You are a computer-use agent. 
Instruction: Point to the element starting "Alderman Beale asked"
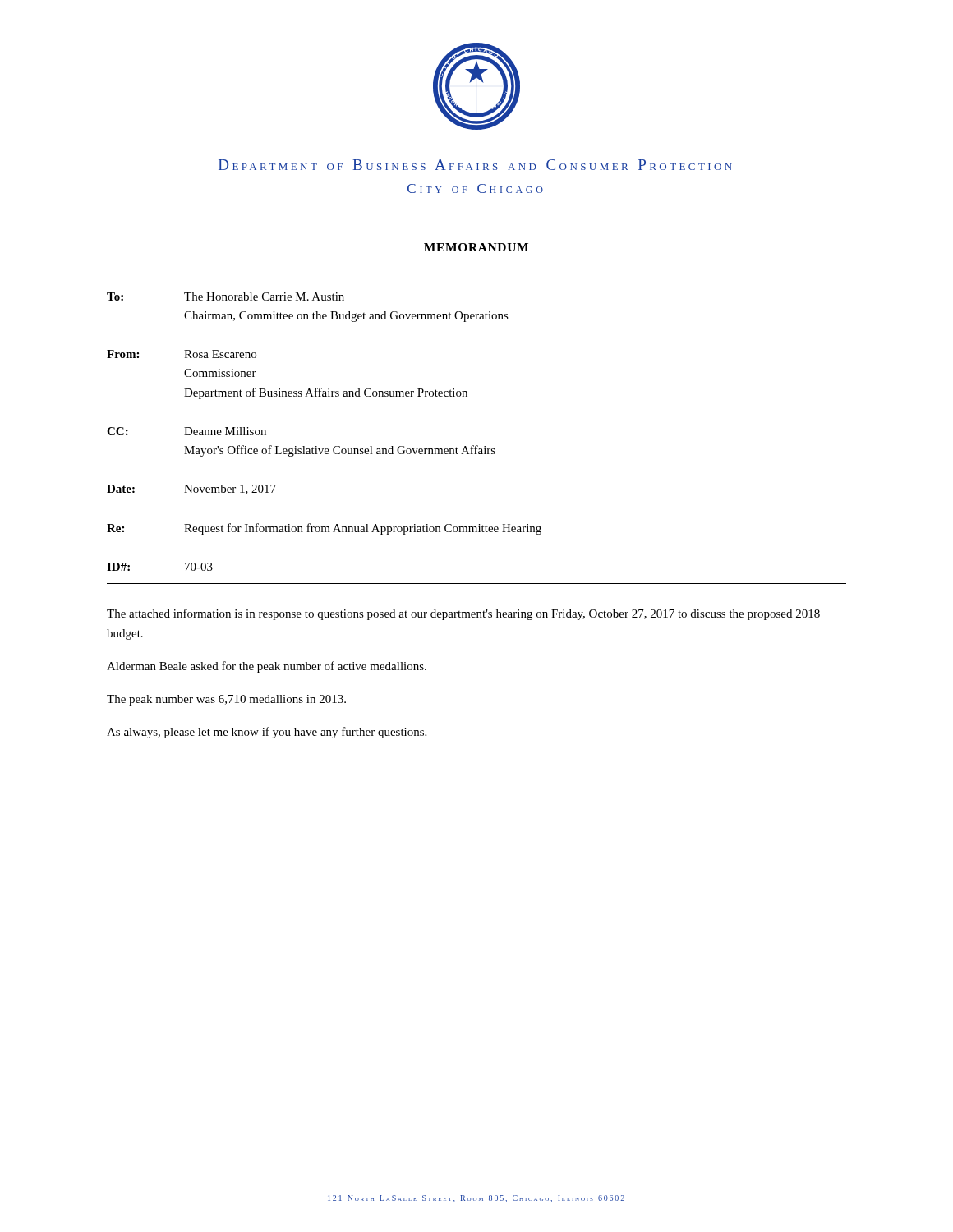click(267, 667)
